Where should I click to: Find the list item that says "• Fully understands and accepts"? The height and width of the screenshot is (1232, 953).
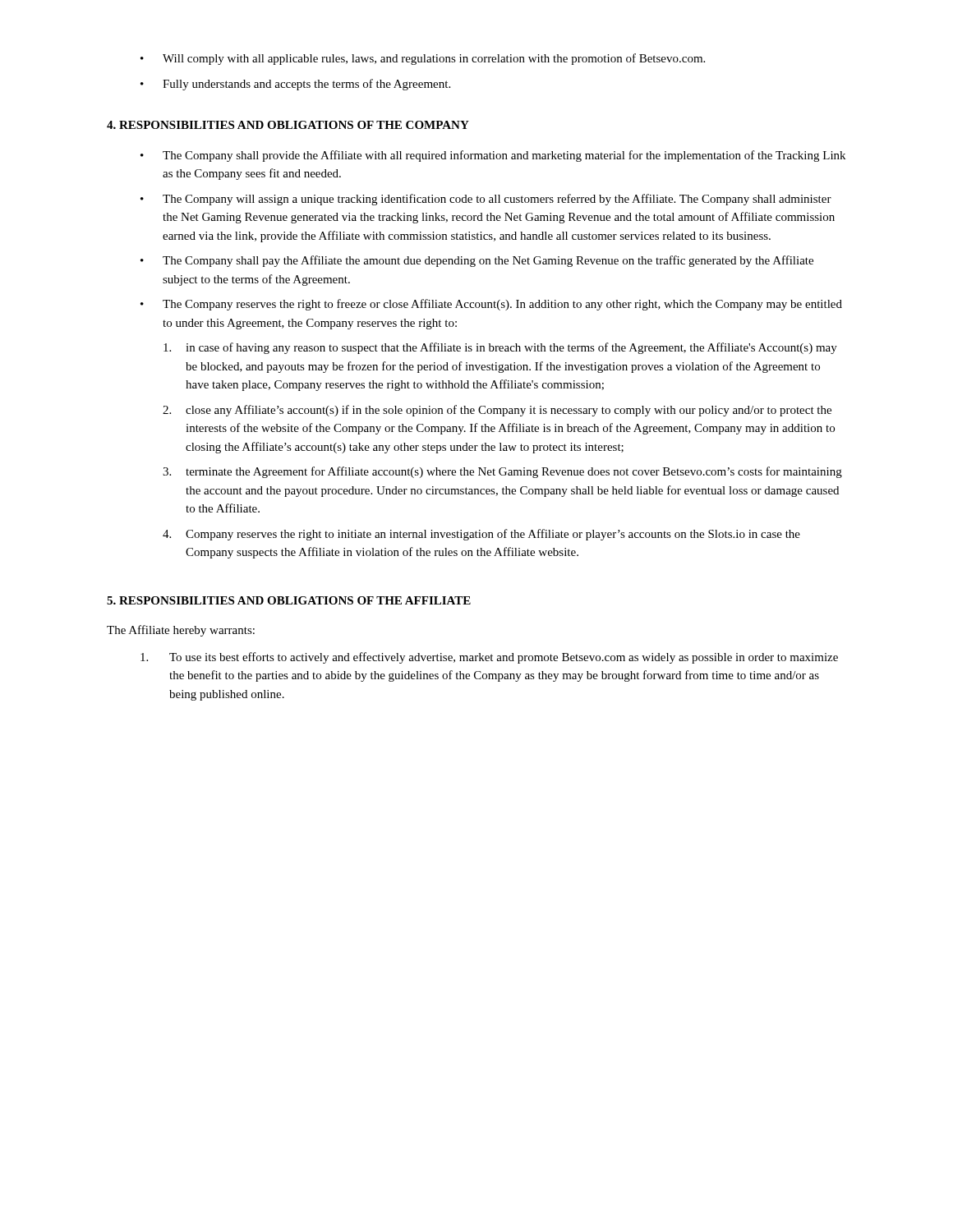click(x=295, y=85)
